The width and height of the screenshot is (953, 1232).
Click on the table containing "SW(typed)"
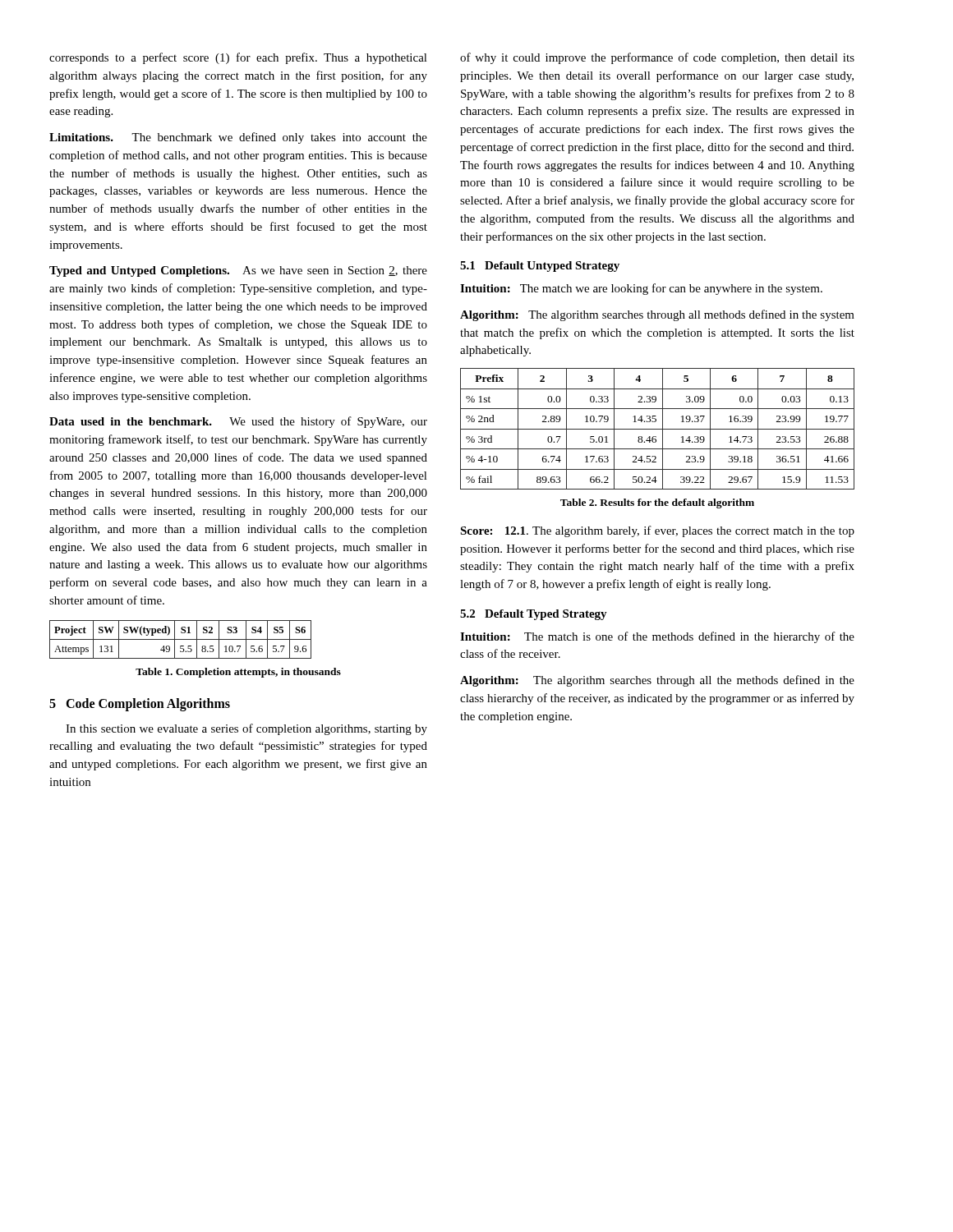click(238, 639)
